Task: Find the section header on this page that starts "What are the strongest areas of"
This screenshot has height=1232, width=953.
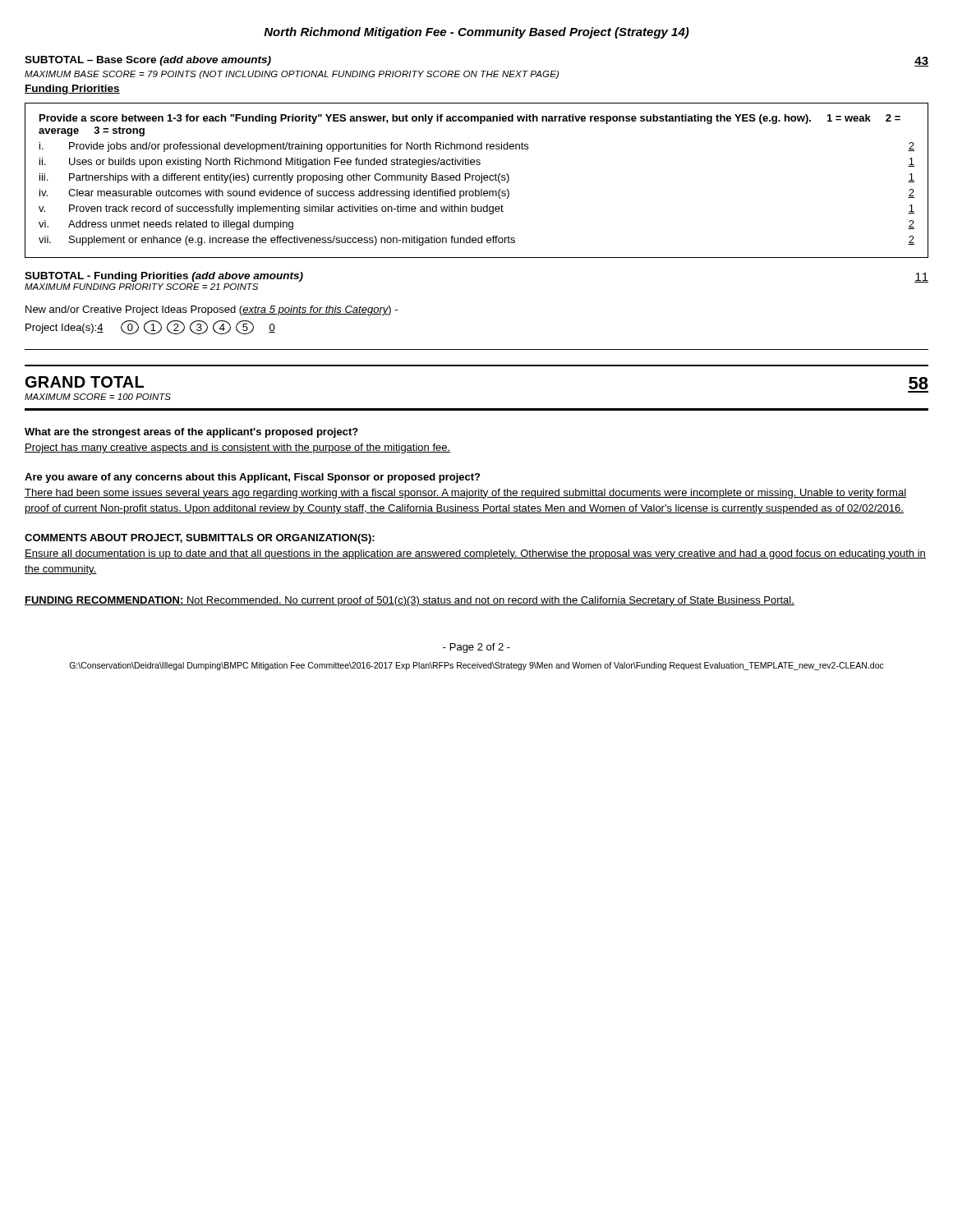Action: [191, 433]
